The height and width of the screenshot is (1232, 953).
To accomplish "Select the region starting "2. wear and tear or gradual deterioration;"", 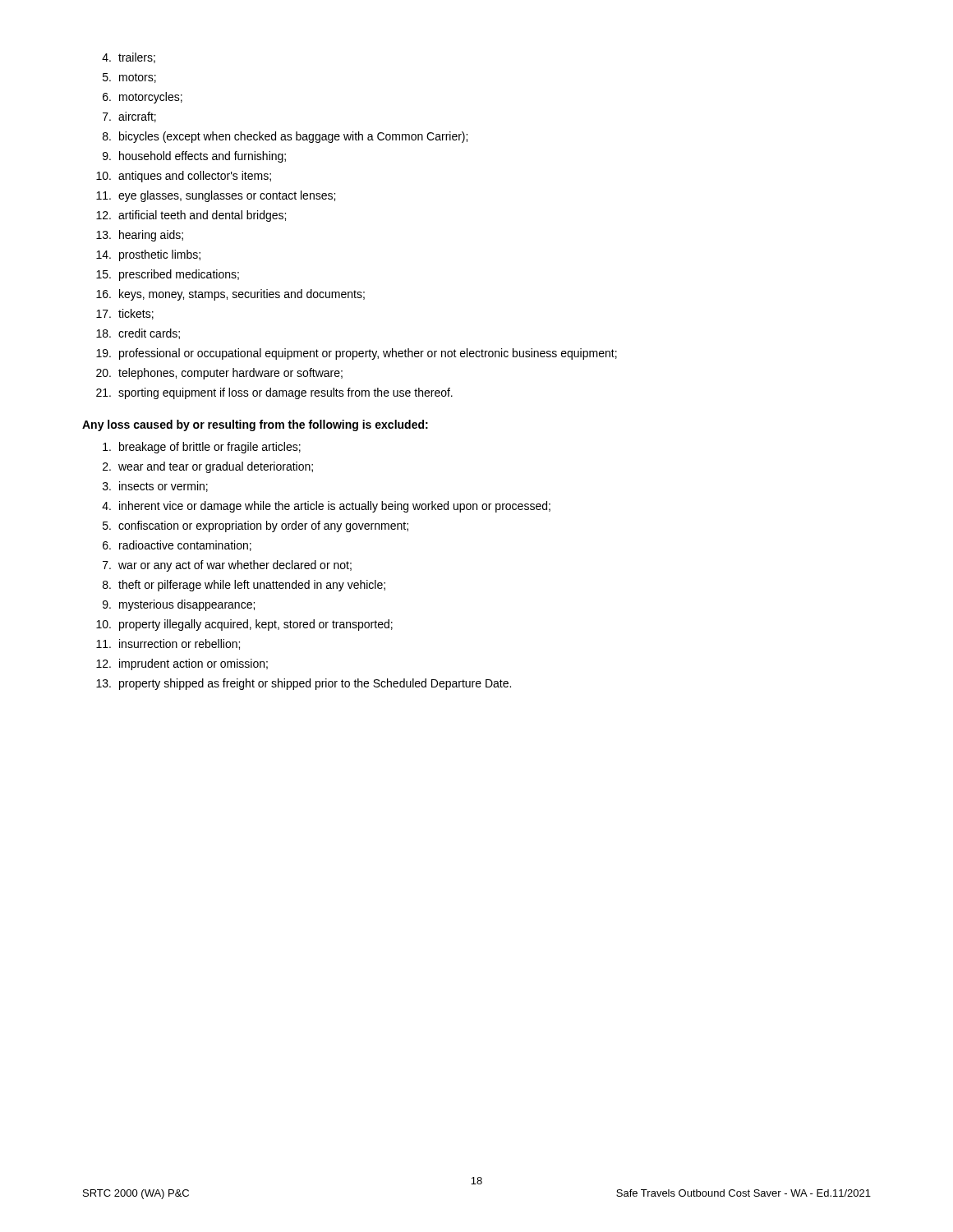I will (x=208, y=467).
